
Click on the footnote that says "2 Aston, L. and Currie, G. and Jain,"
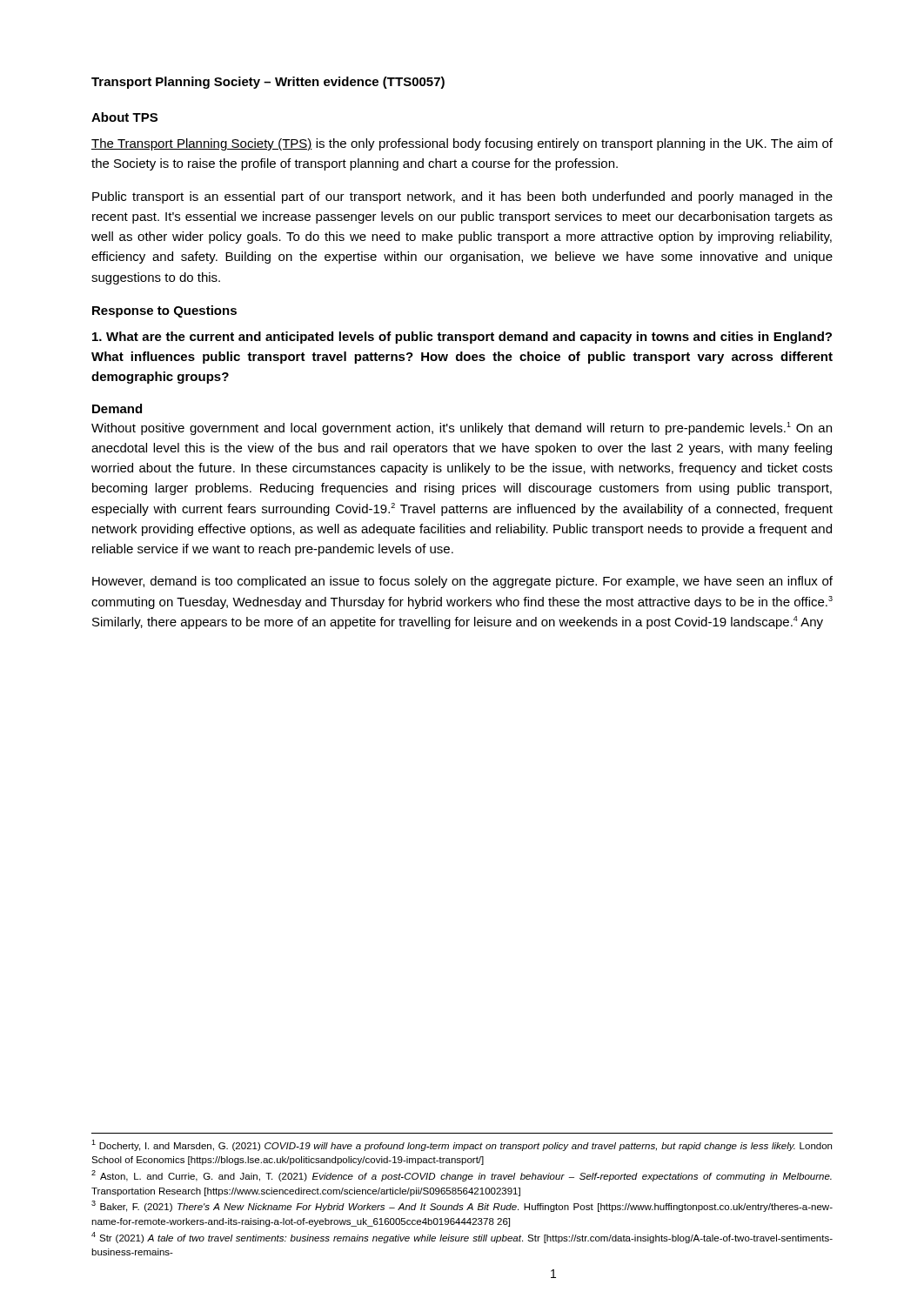point(462,1183)
